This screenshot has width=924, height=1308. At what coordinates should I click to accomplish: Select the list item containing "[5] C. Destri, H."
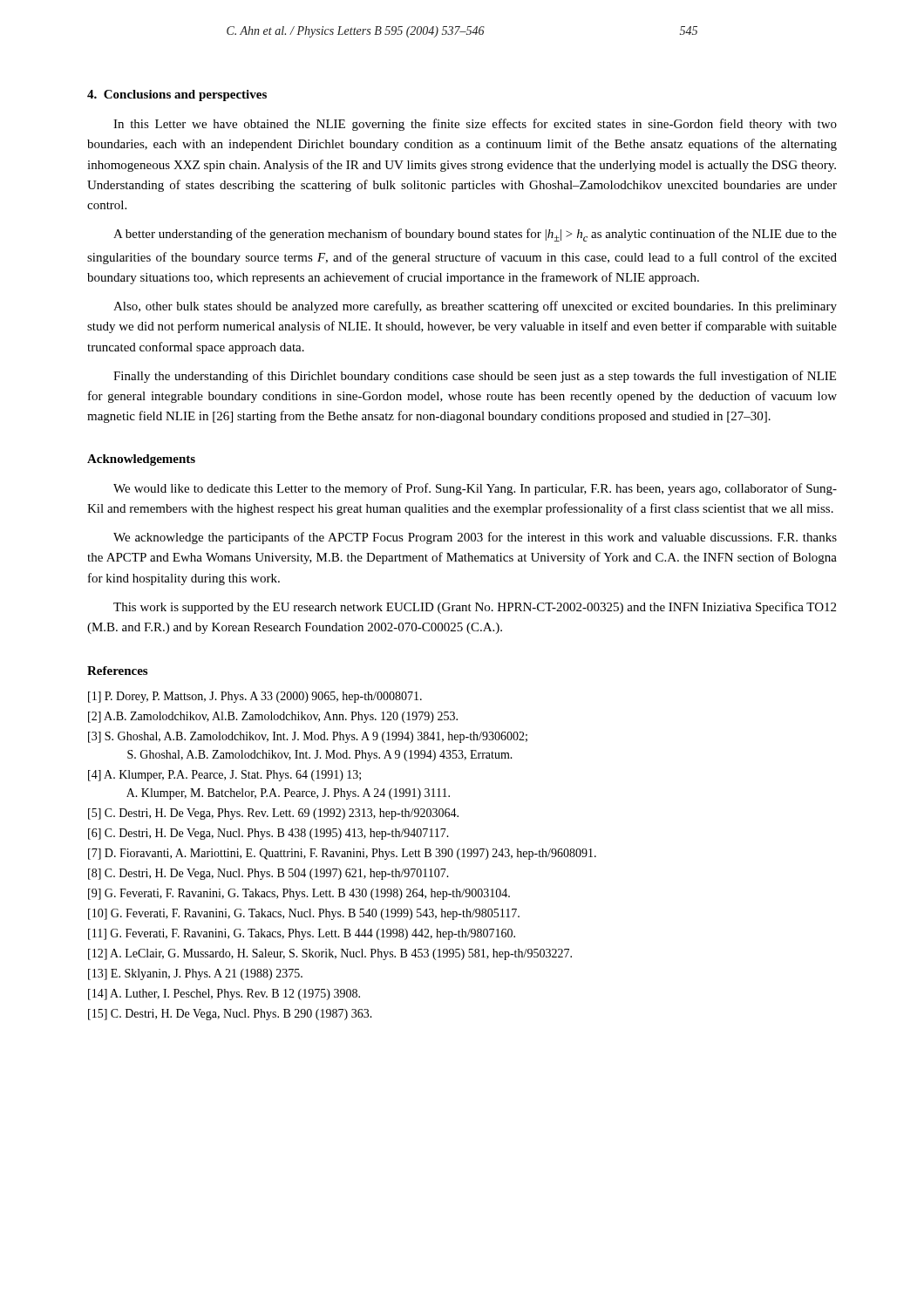(273, 813)
